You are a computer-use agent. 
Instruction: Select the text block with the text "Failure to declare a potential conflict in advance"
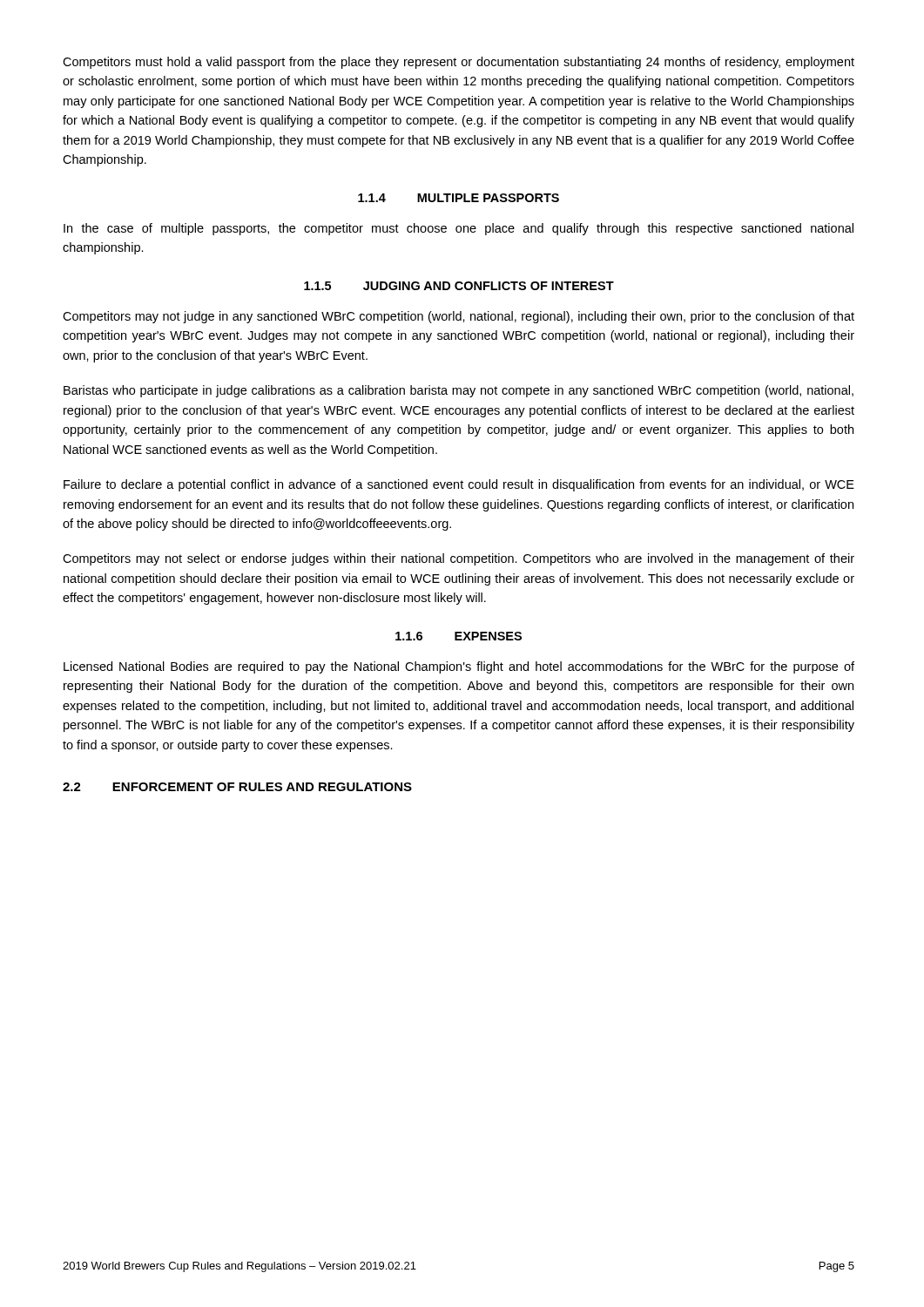(459, 504)
